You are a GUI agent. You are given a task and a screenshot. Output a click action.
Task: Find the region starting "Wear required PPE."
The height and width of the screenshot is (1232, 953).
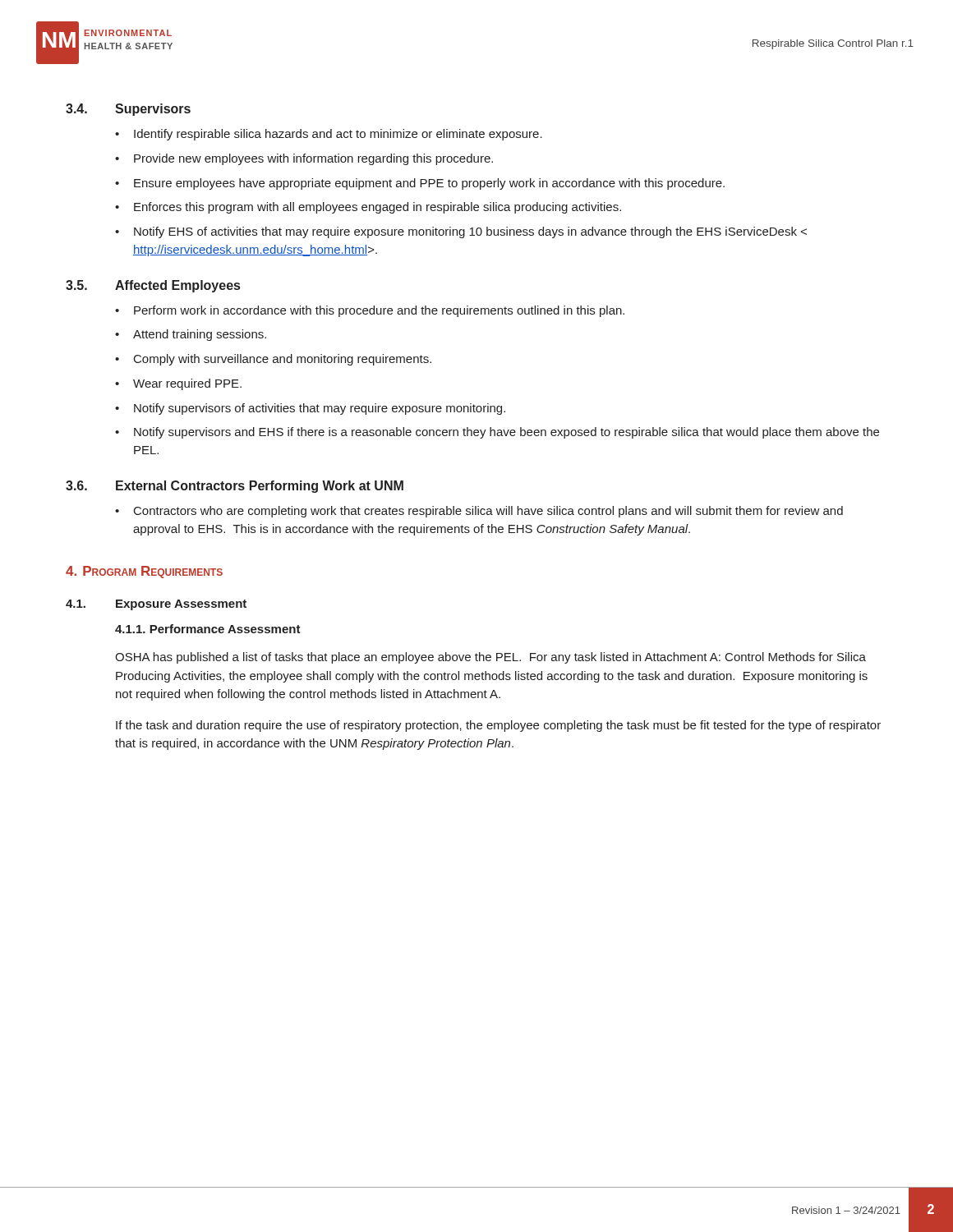(x=188, y=383)
